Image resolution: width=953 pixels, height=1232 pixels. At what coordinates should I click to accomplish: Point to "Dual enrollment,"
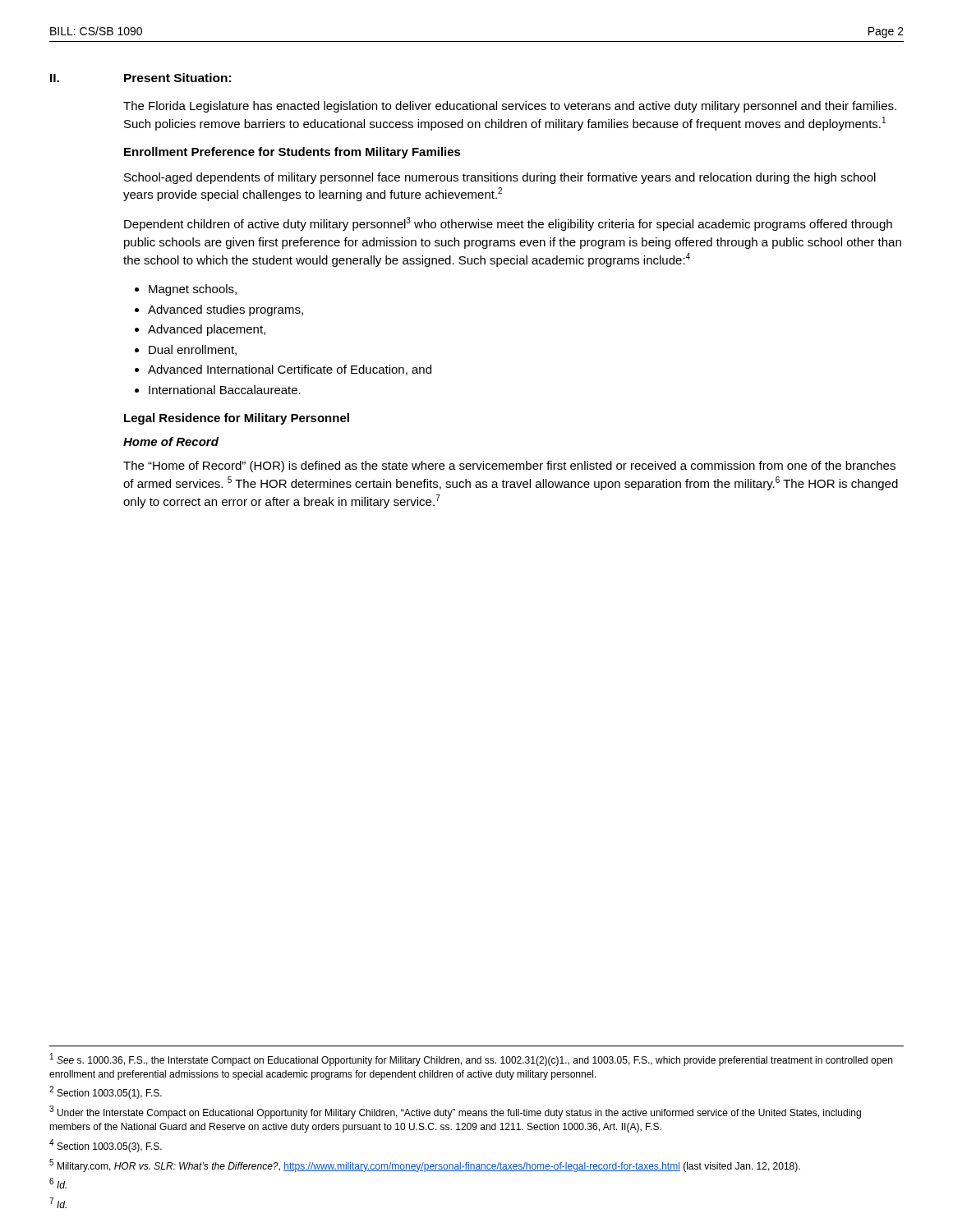(193, 349)
